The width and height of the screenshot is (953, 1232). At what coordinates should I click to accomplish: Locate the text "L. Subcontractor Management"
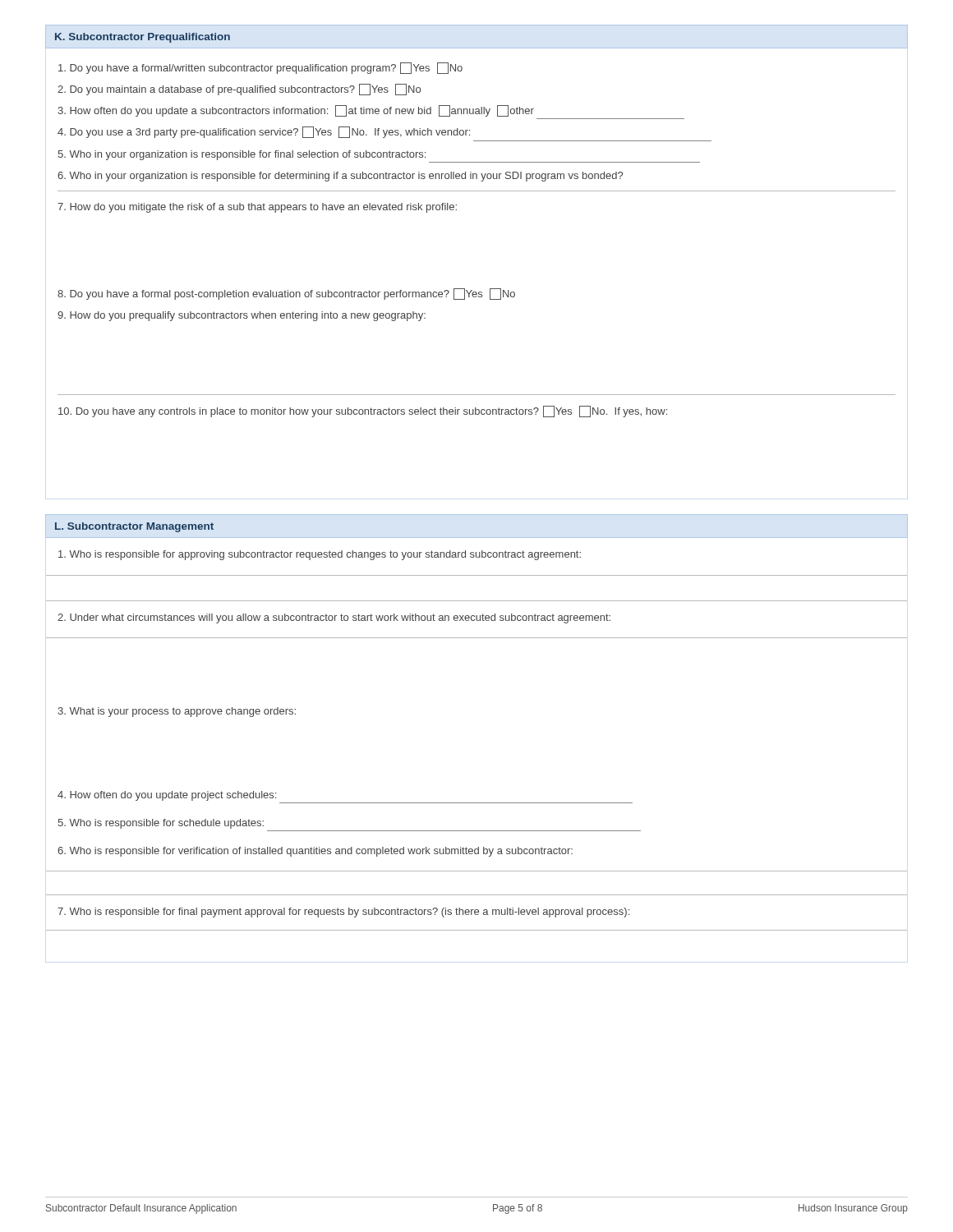[134, 526]
